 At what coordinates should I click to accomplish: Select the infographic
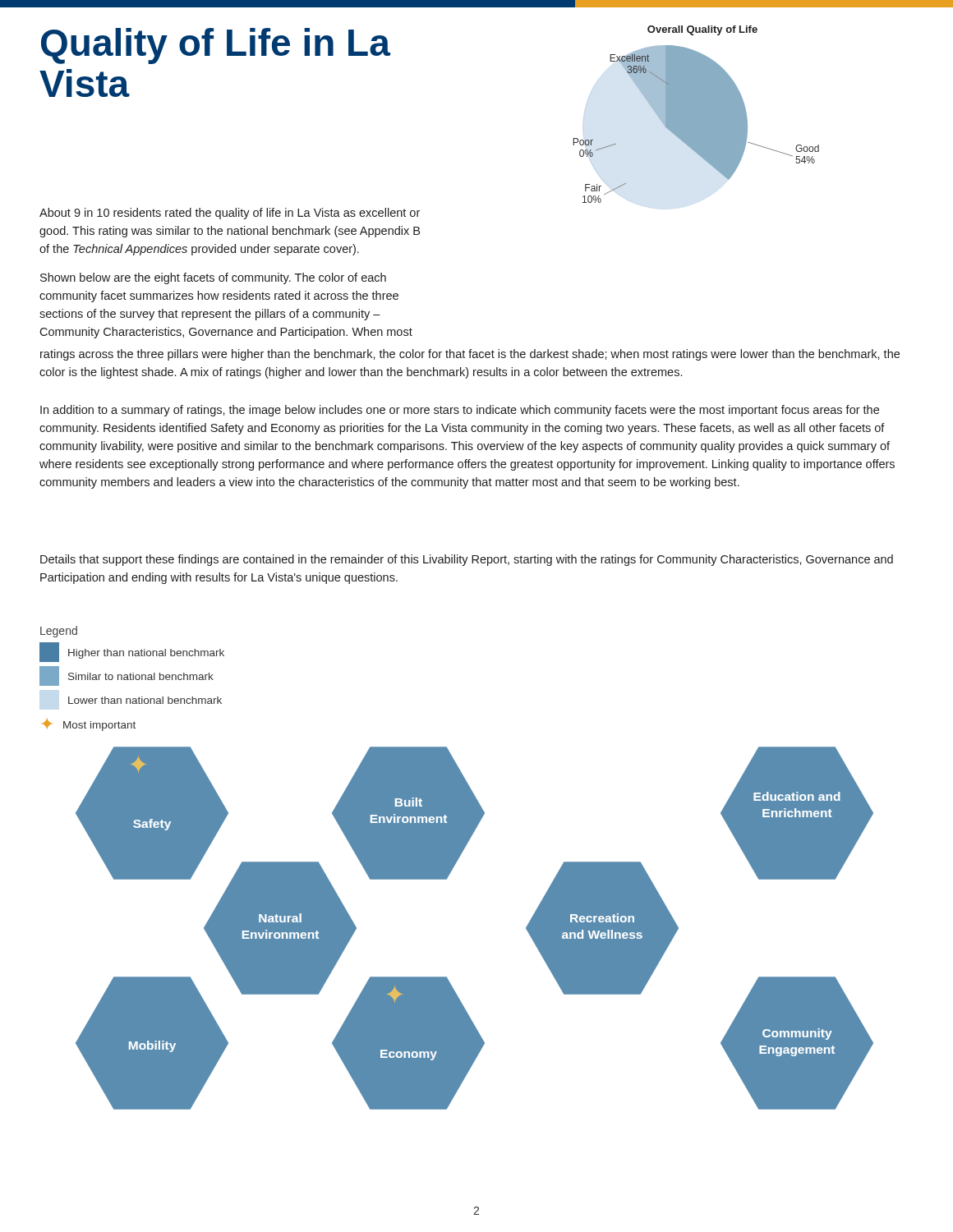476,945
